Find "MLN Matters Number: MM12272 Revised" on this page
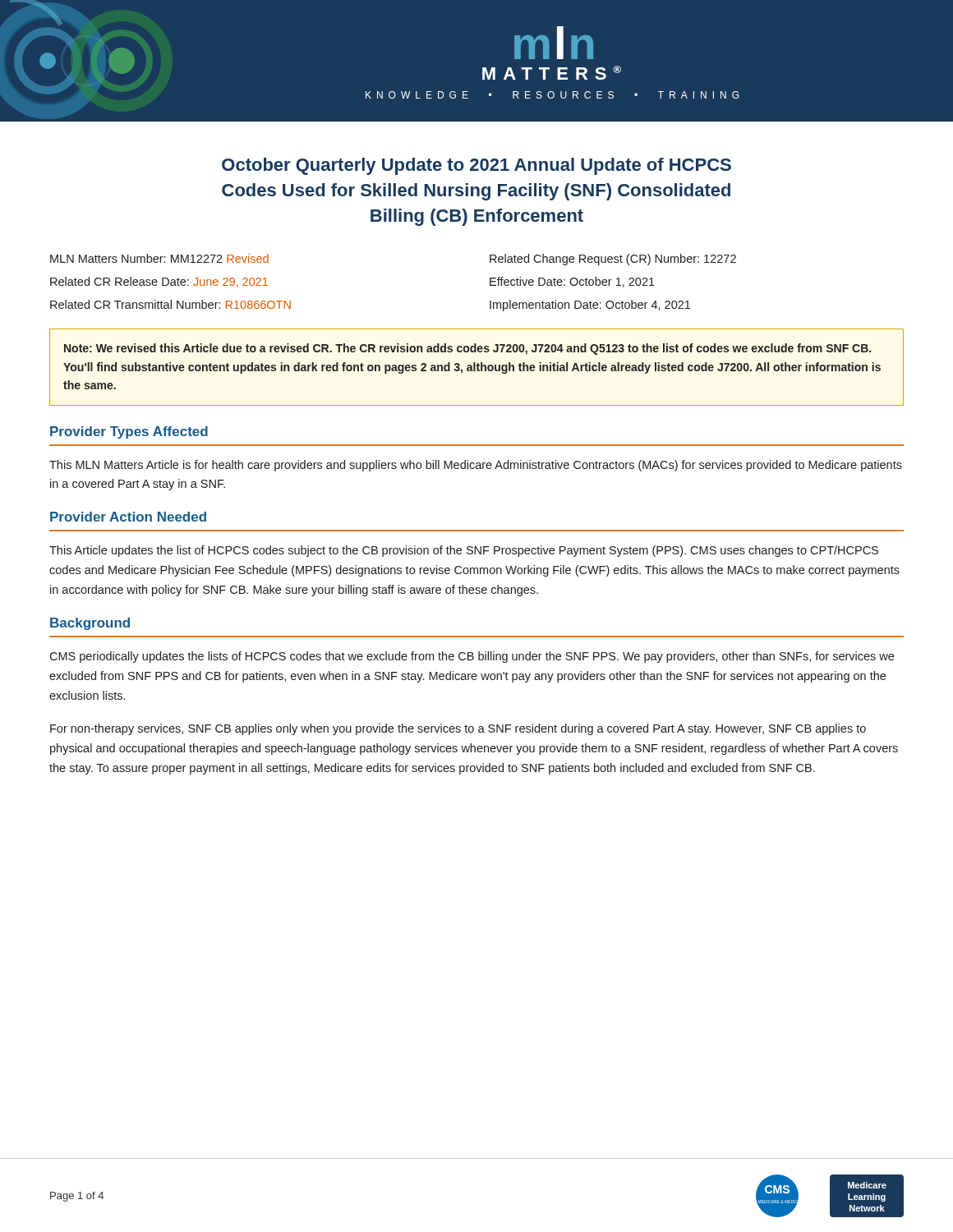This screenshot has height=1232, width=953. [x=159, y=259]
